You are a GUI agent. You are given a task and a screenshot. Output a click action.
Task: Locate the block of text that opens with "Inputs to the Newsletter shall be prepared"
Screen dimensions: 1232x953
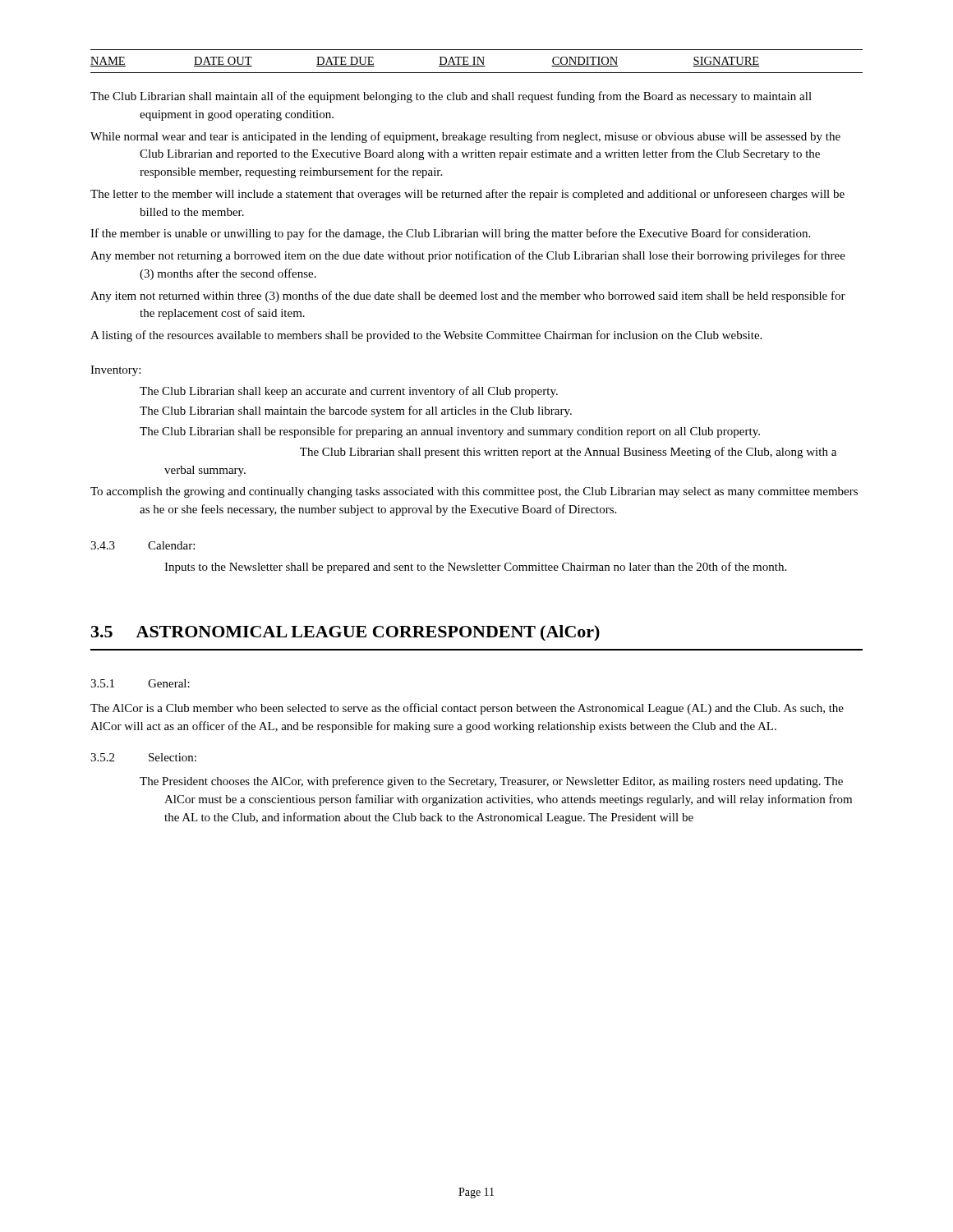coord(476,566)
